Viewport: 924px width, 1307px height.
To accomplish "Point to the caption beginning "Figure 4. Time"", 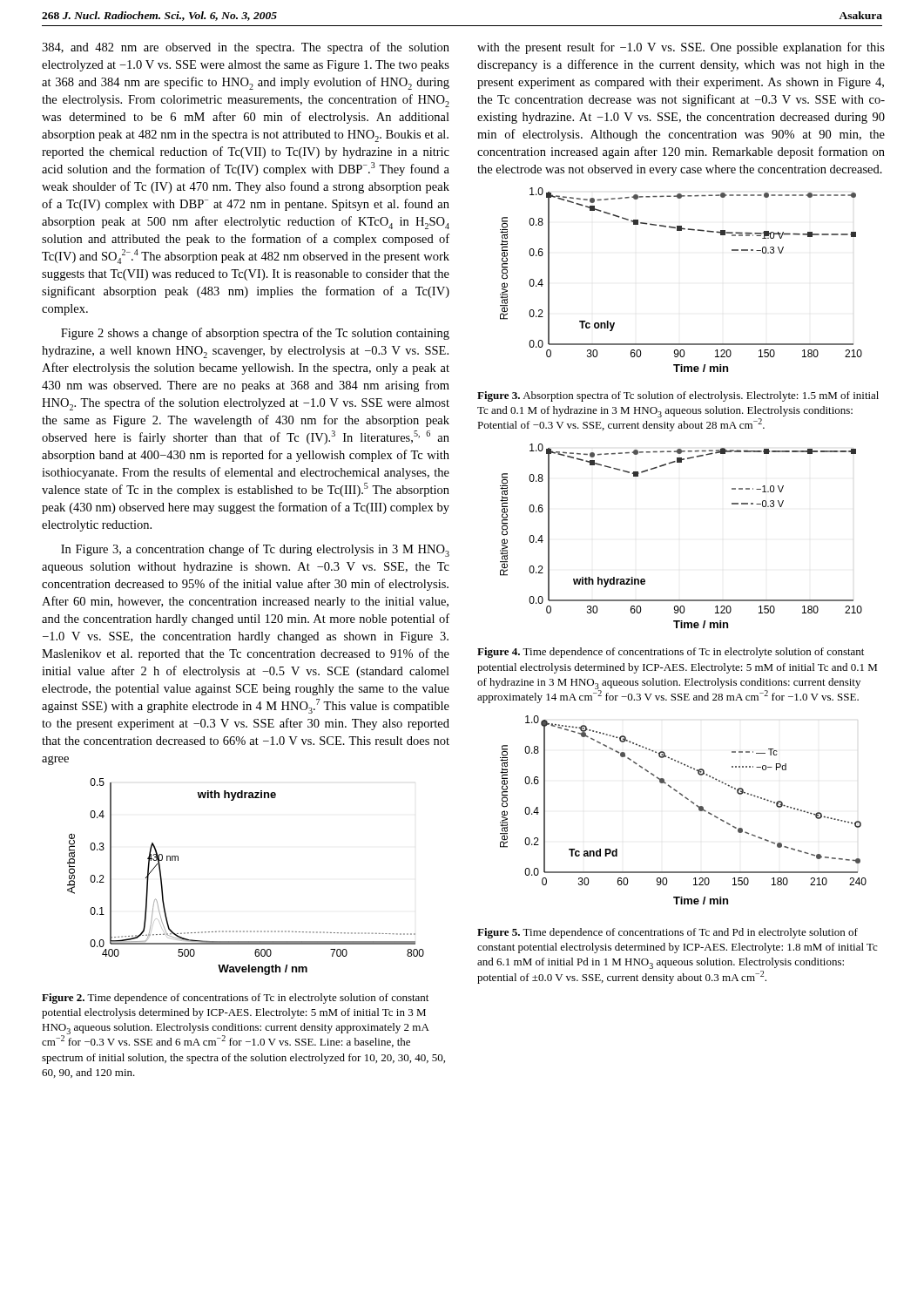I will click(x=678, y=674).
